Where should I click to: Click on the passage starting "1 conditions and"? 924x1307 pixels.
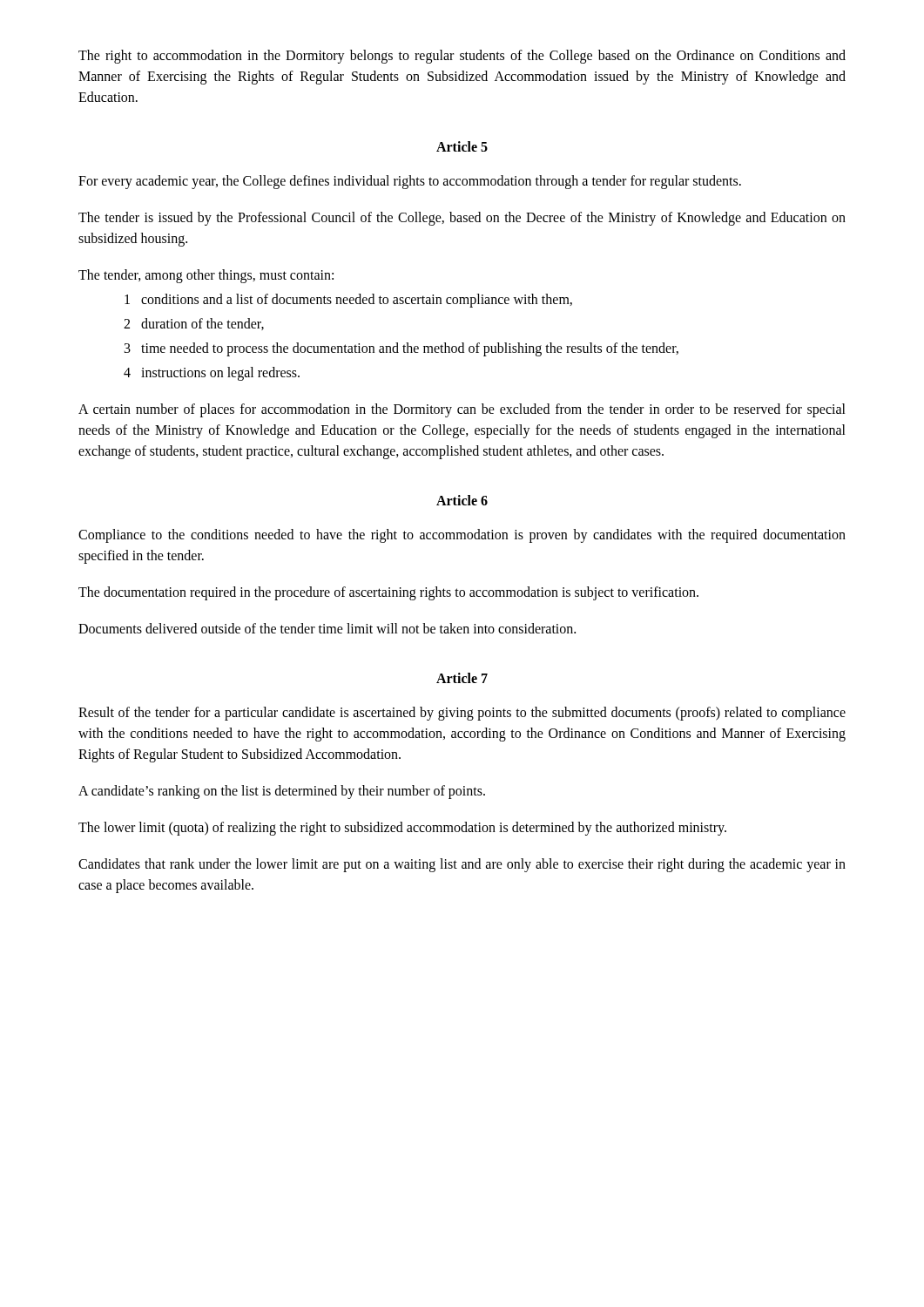462,300
